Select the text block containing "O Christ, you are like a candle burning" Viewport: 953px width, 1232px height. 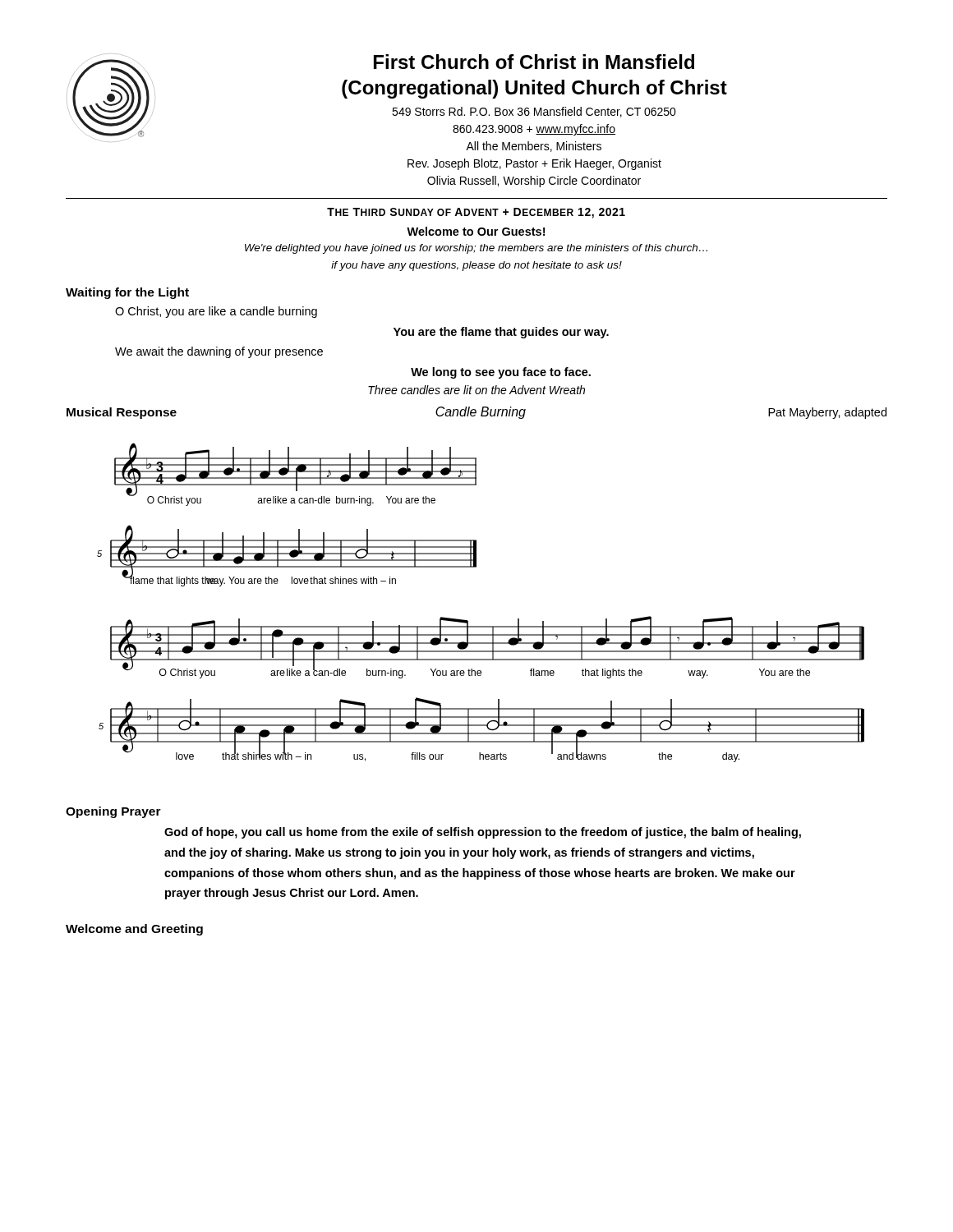point(501,343)
